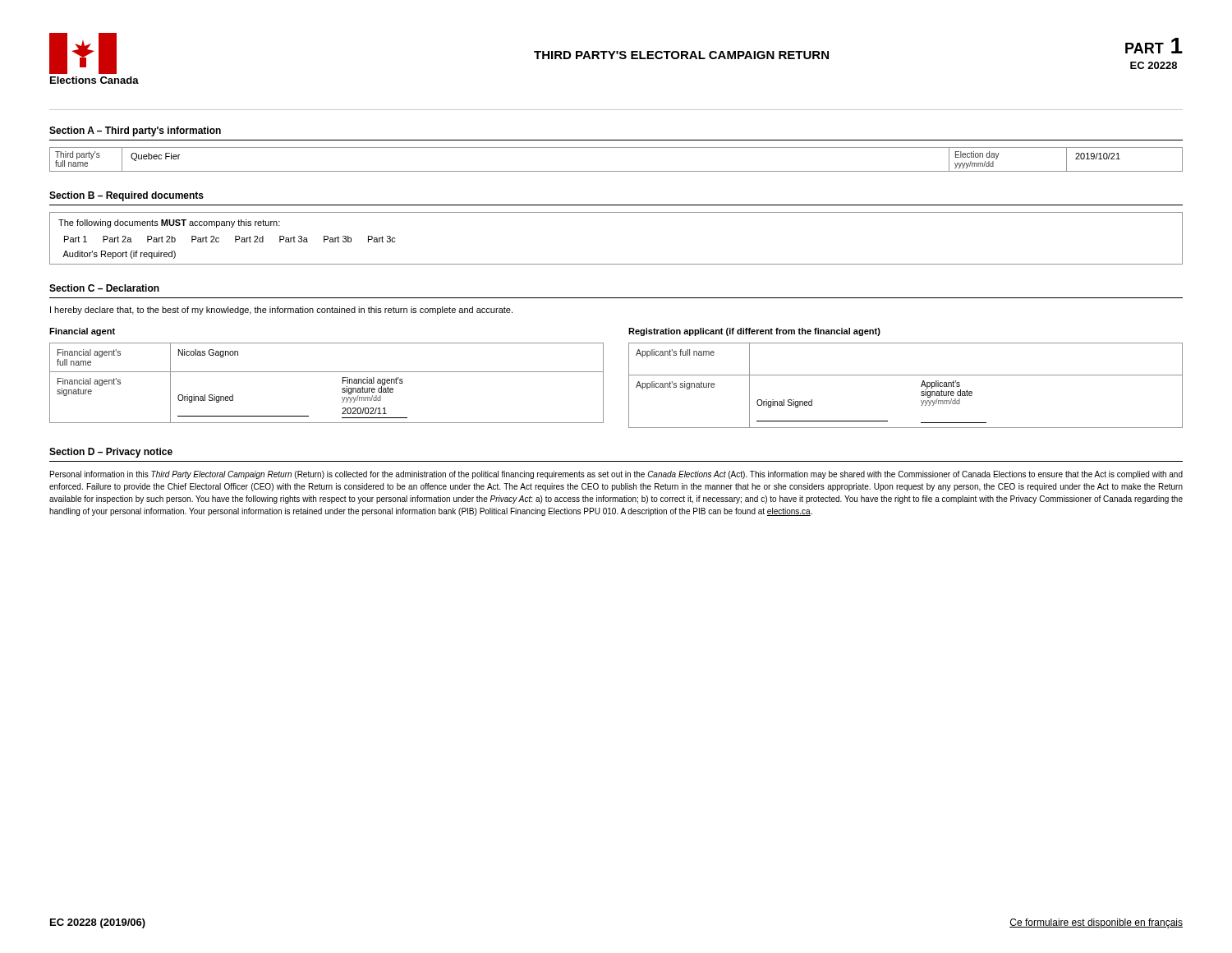Click on the section header that says "Section A – Third party's information"
The width and height of the screenshot is (1232, 953).
tap(135, 131)
